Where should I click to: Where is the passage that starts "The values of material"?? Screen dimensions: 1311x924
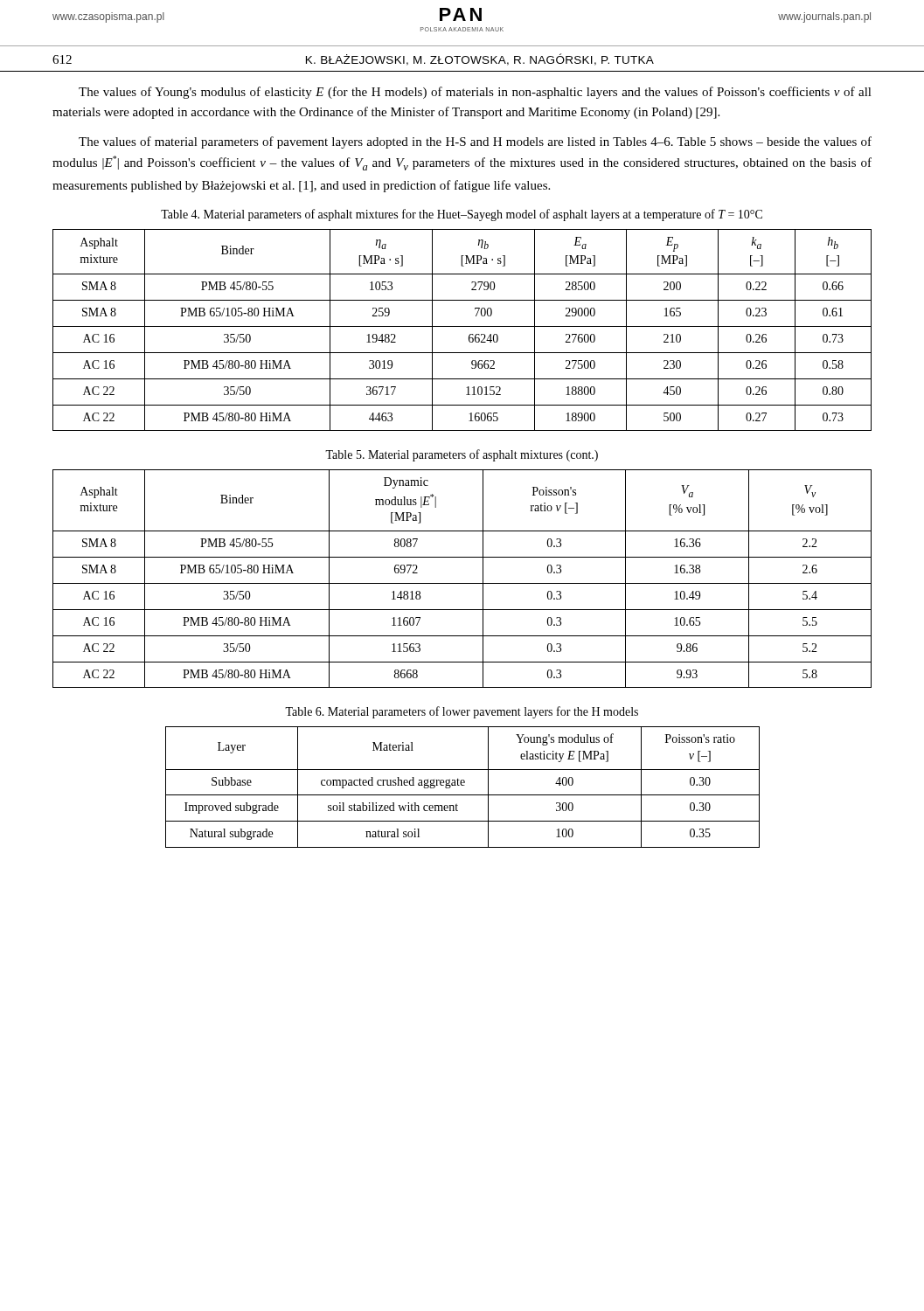(462, 164)
